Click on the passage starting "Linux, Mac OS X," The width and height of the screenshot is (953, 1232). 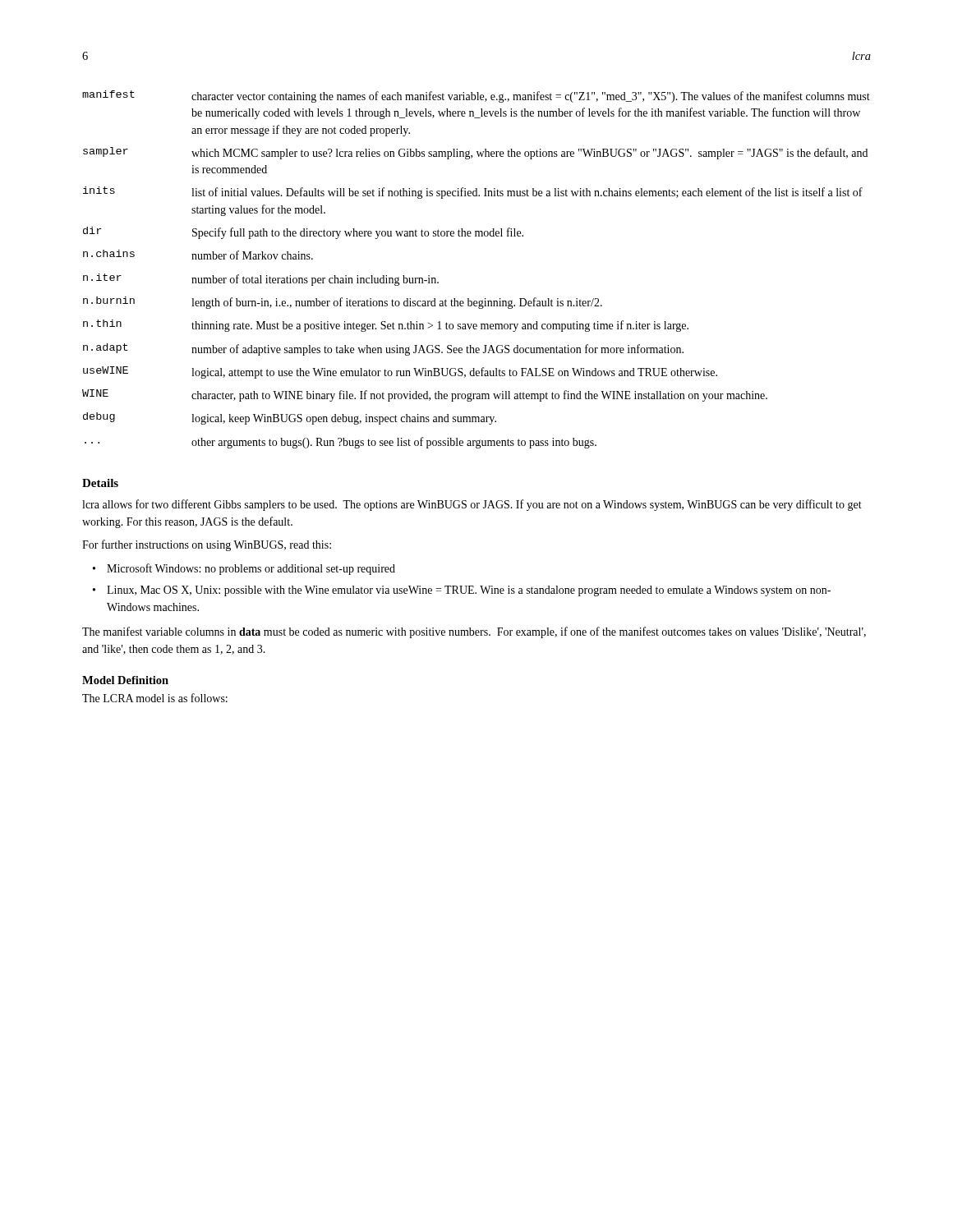point(469,599)
